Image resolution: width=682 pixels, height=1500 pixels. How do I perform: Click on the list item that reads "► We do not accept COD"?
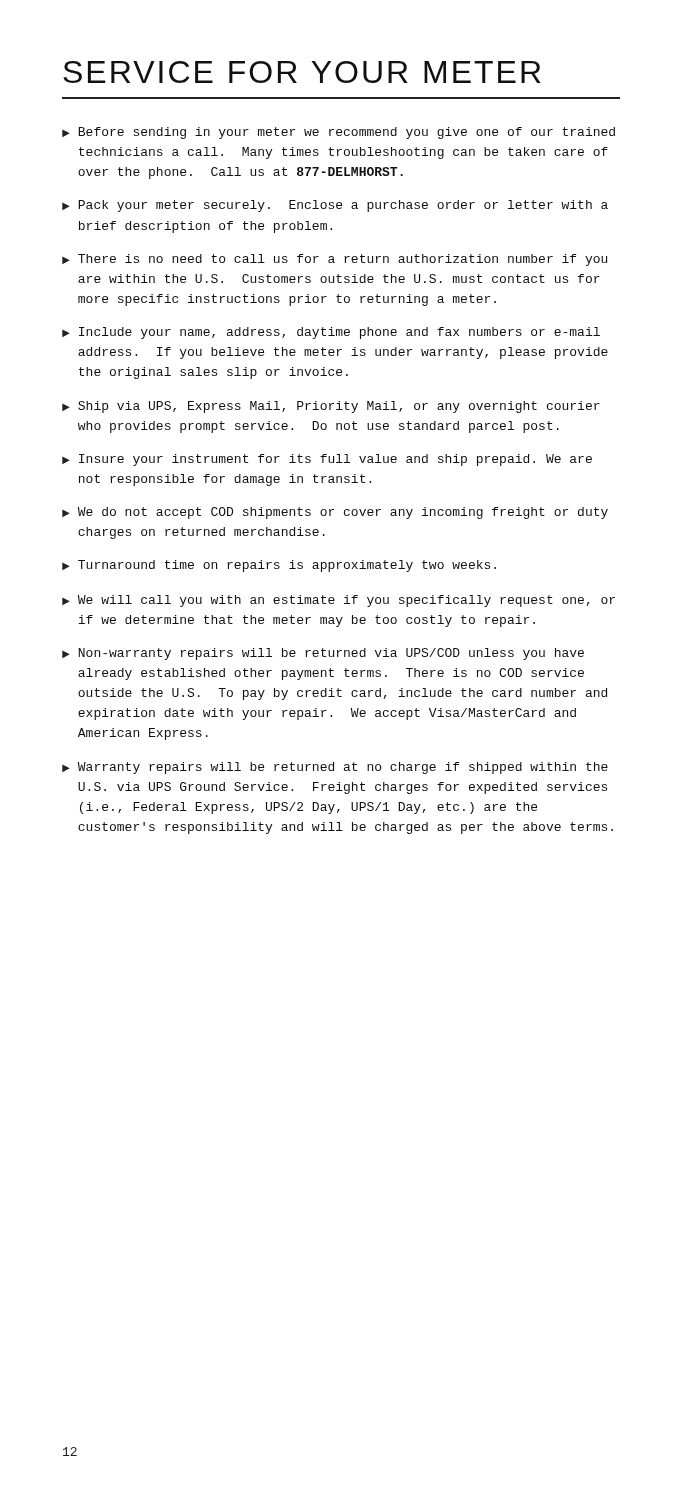341,523
